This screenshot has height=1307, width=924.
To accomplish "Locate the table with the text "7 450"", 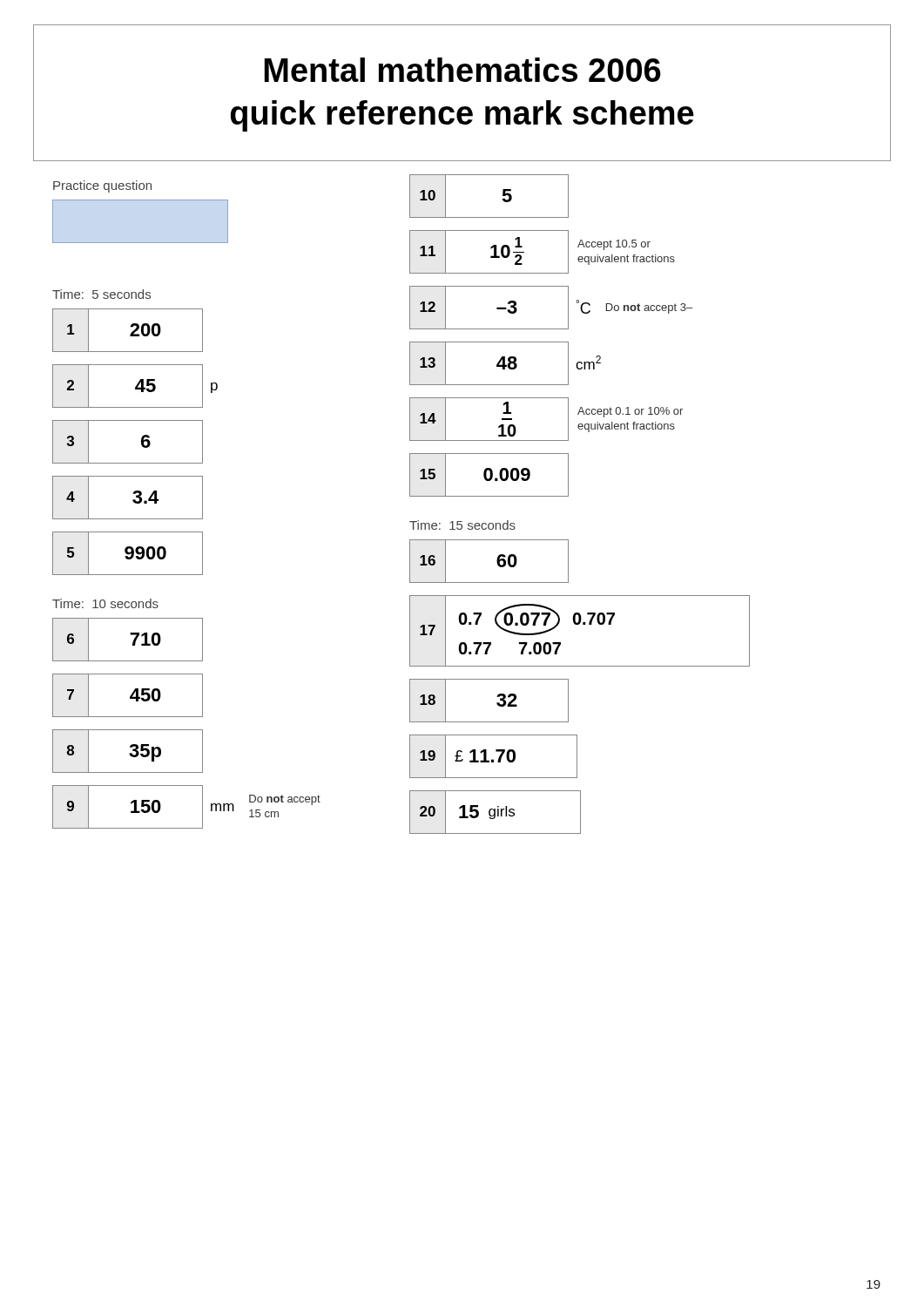I will [x=200, y=695].
